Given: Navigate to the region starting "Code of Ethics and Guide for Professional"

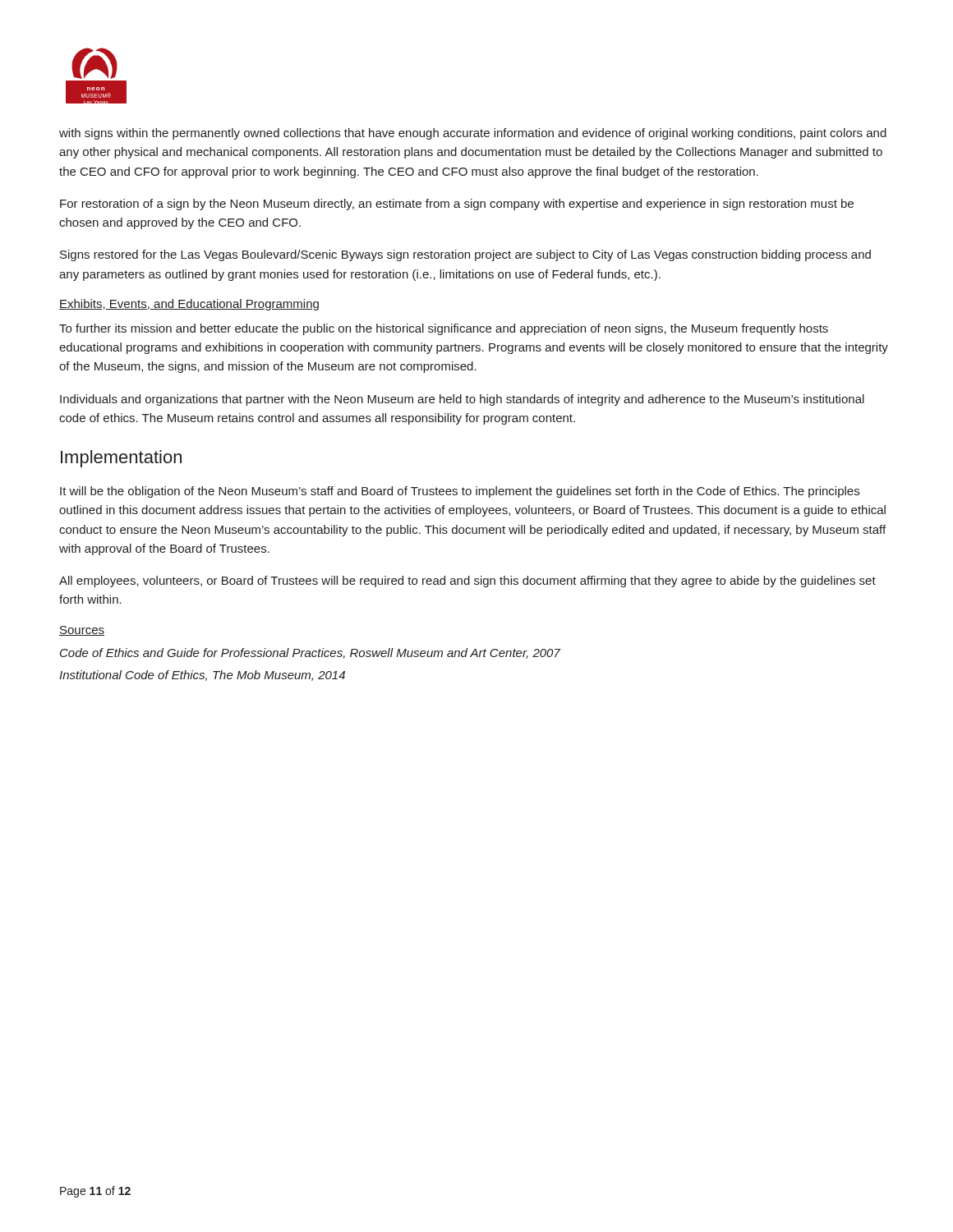Looking at the screenshot, I should click(476, 663).
